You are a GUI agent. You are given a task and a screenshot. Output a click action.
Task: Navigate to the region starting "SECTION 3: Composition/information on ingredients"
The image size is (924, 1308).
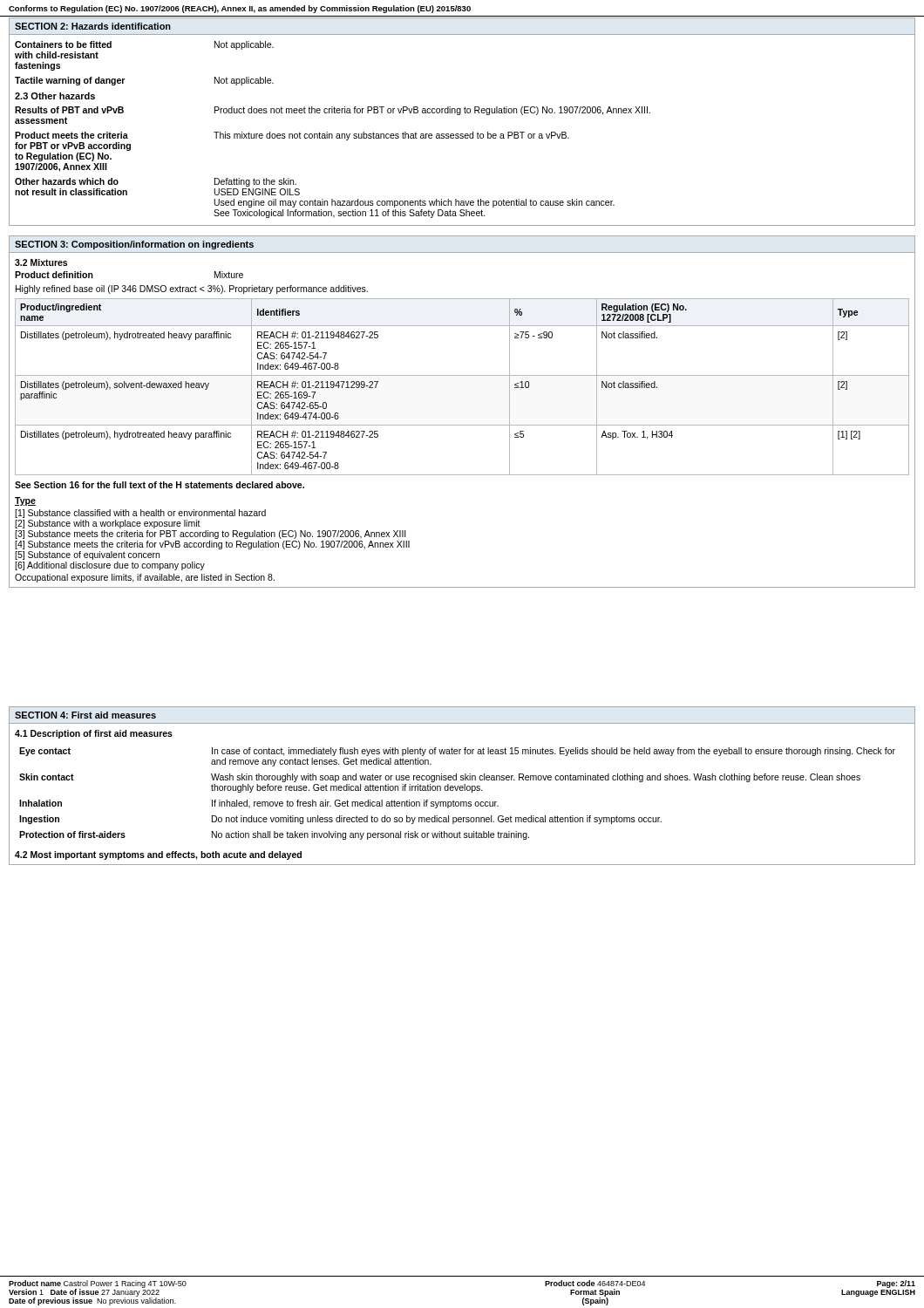click(x=134, y=244)
